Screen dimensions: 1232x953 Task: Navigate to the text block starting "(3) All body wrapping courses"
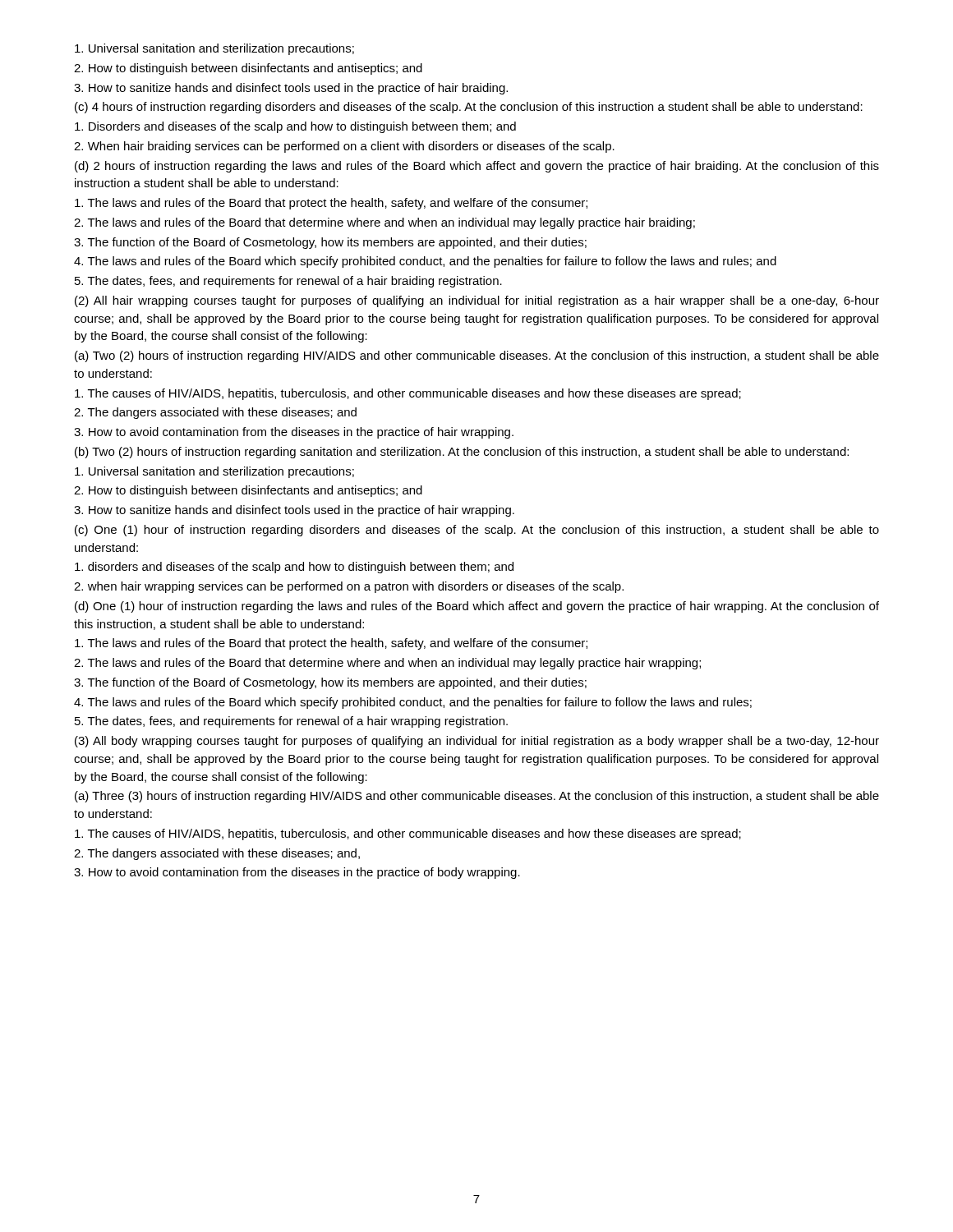(476, 758)
